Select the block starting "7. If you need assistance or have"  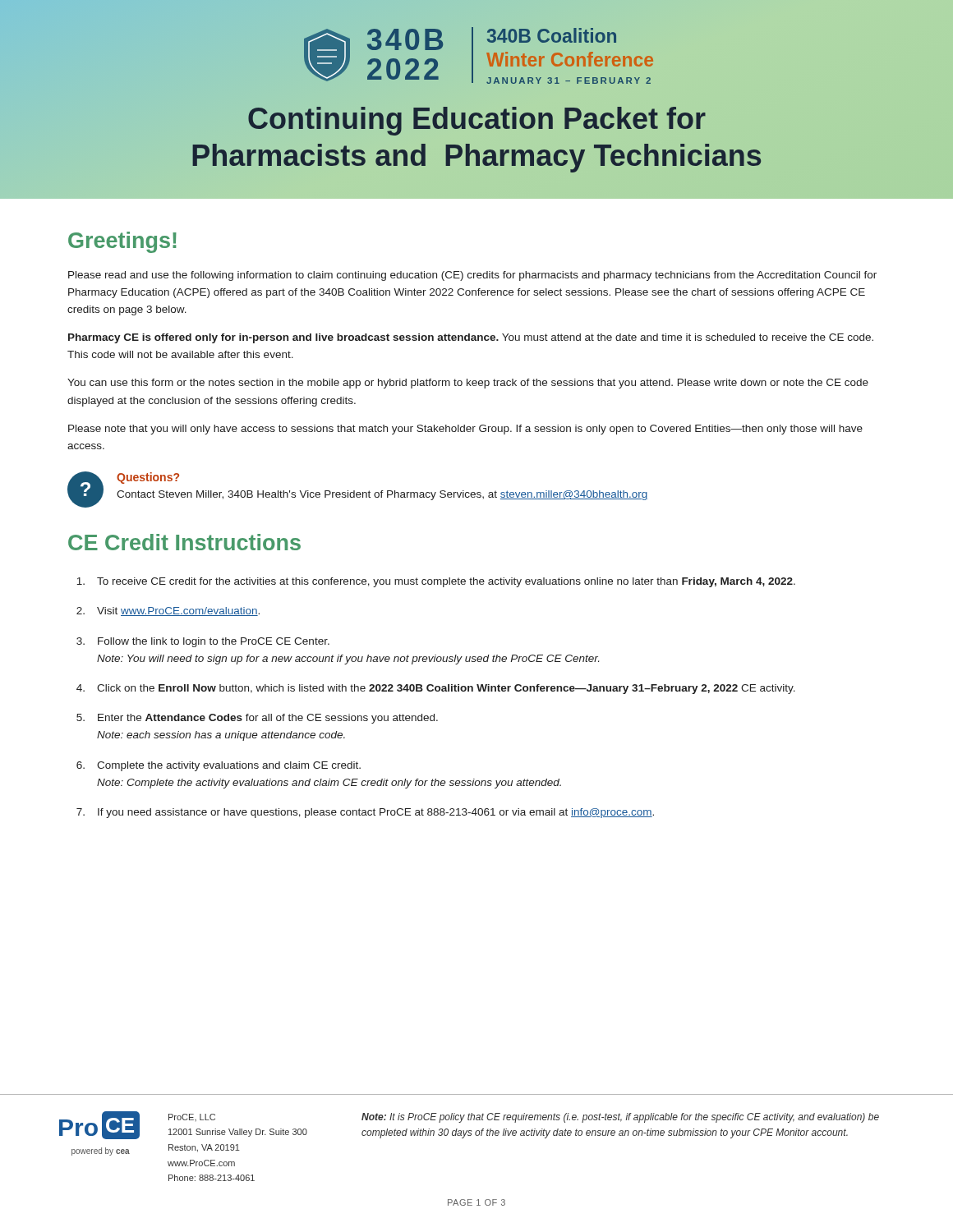361,812
